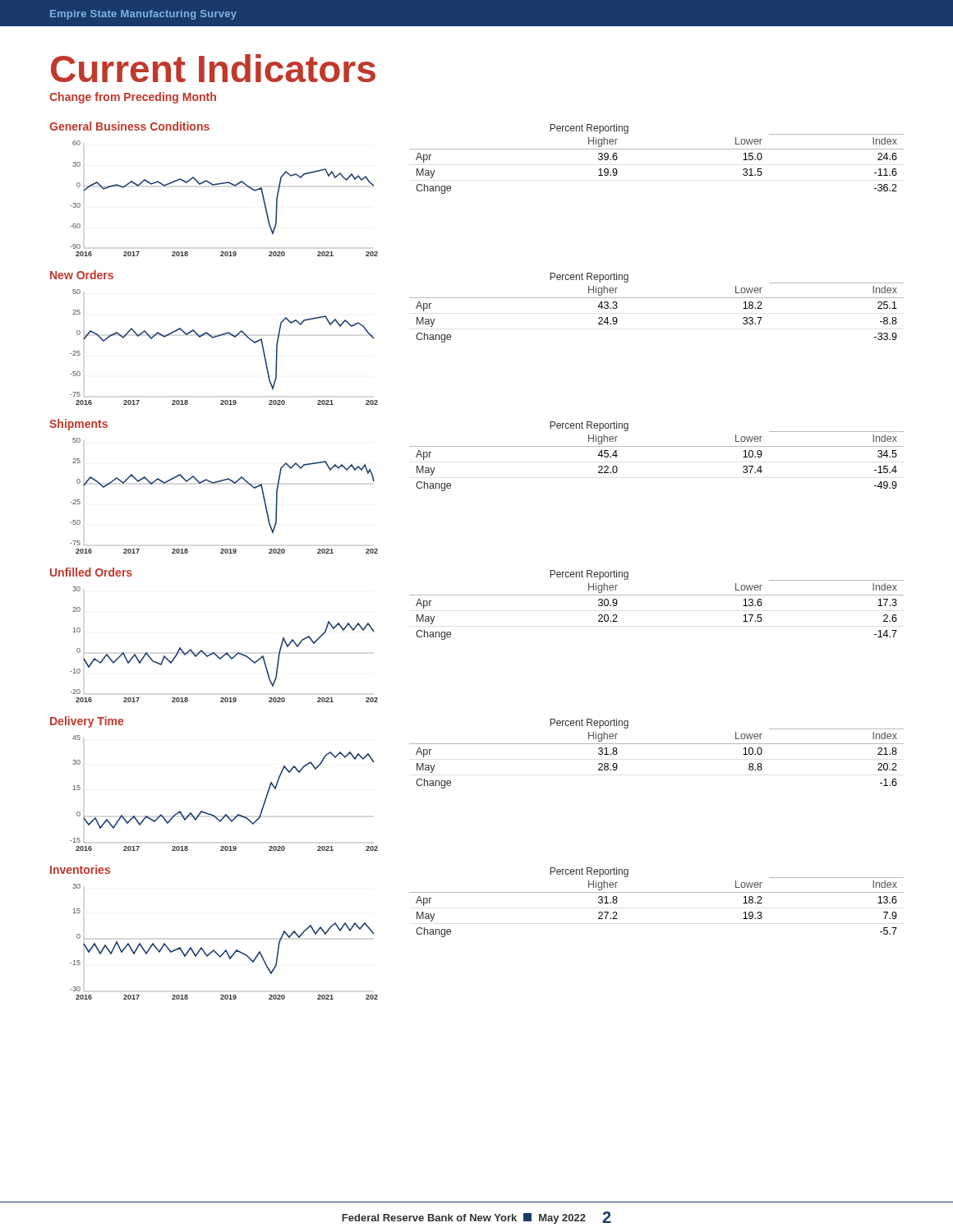This screenshot has height=1232, width=953.
Task: Select the section header that says "Change from Preceding Month"
Action: [x=133, y=97]
